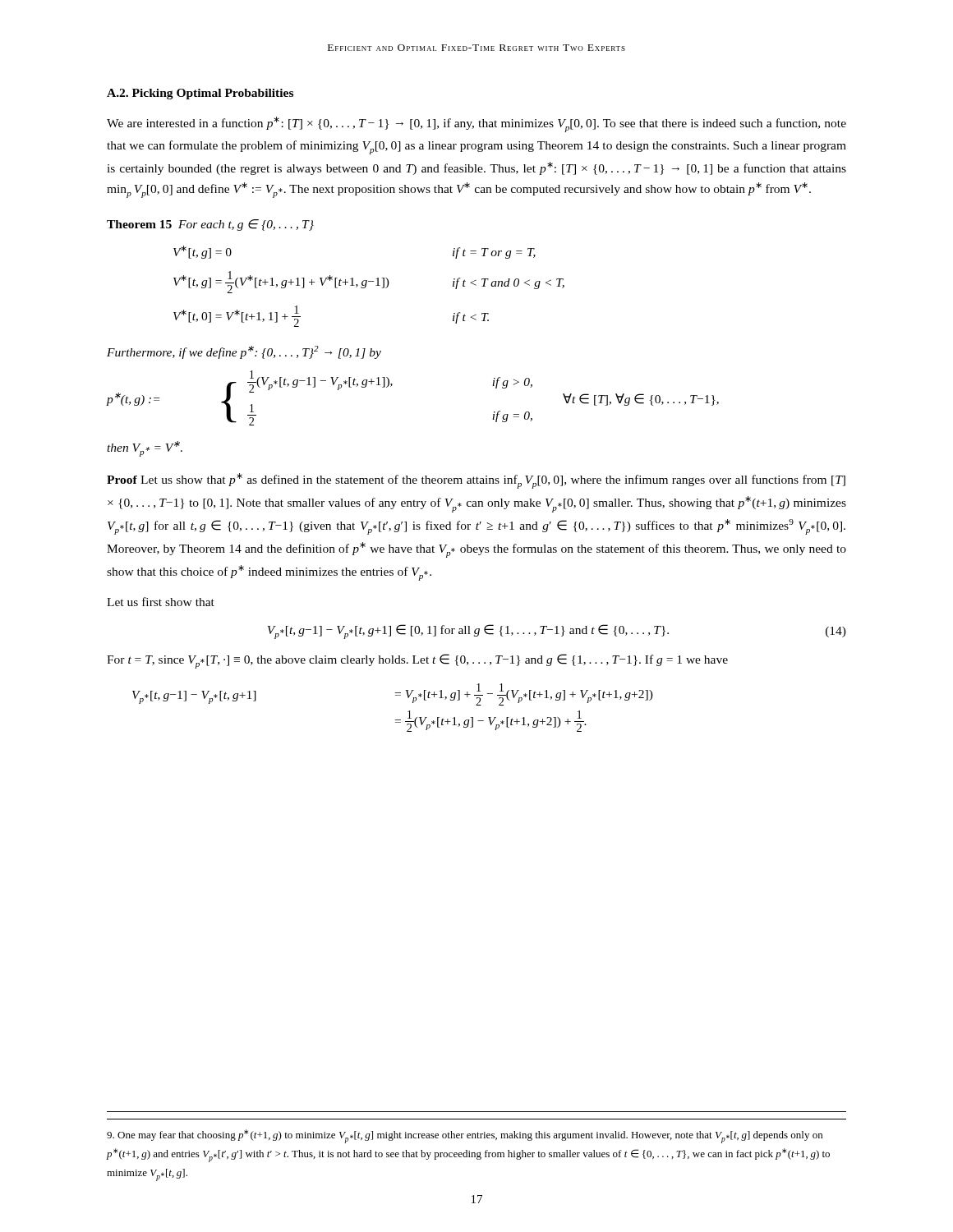
Task: Point to the region starting "p∗(t, g) :="
Action: (x=413, y=399)
